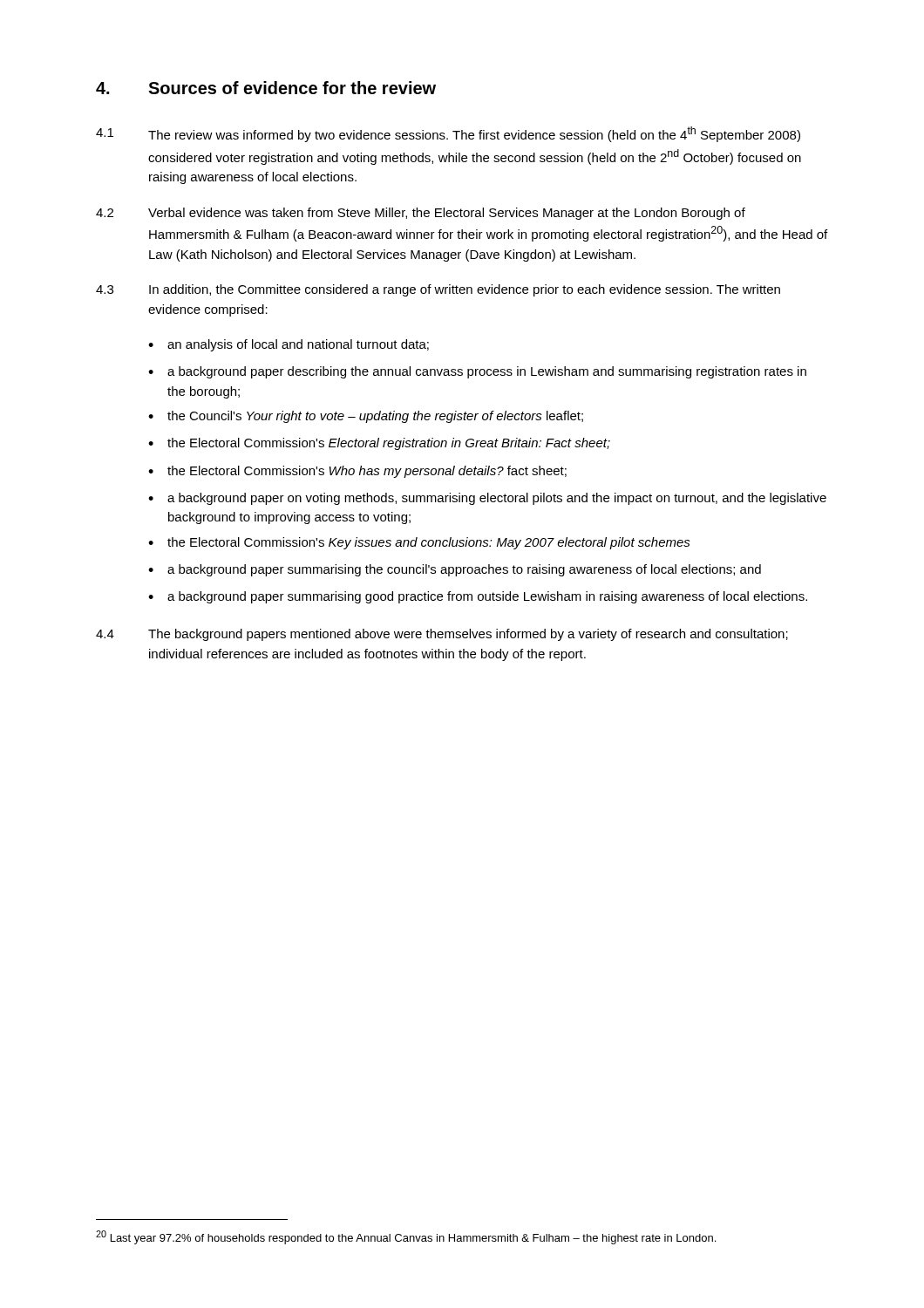The image size is (924, 1308).
Task: Point to the block beginning "2 Verbal evidence was taken from Steve Miller,"
Action: click(x=462, y=233)
